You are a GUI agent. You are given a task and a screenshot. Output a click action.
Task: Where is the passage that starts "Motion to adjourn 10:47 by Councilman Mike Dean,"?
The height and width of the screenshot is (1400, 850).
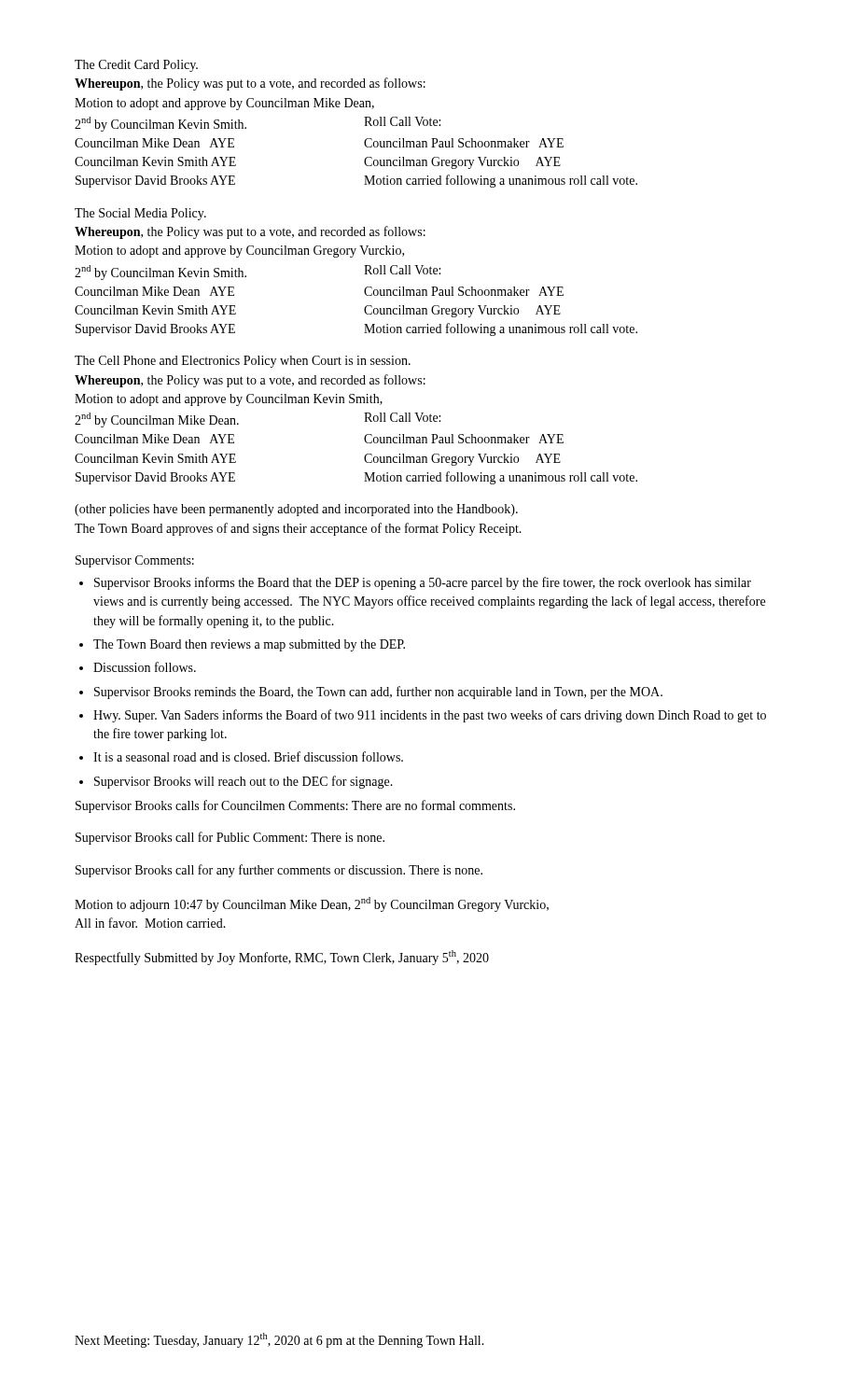pos(312,913)
